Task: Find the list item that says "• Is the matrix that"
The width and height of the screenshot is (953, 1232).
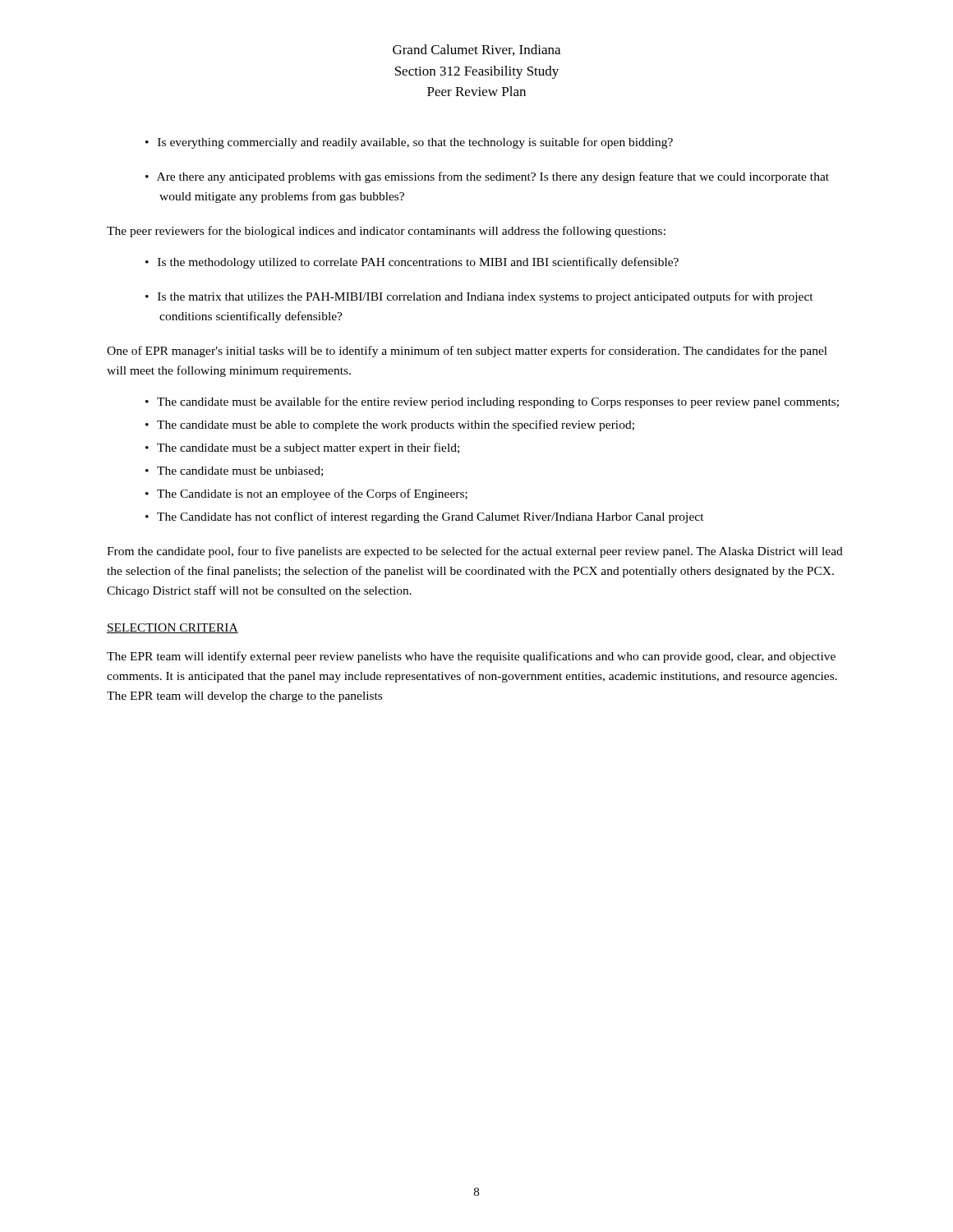Action: pos(479,306)
